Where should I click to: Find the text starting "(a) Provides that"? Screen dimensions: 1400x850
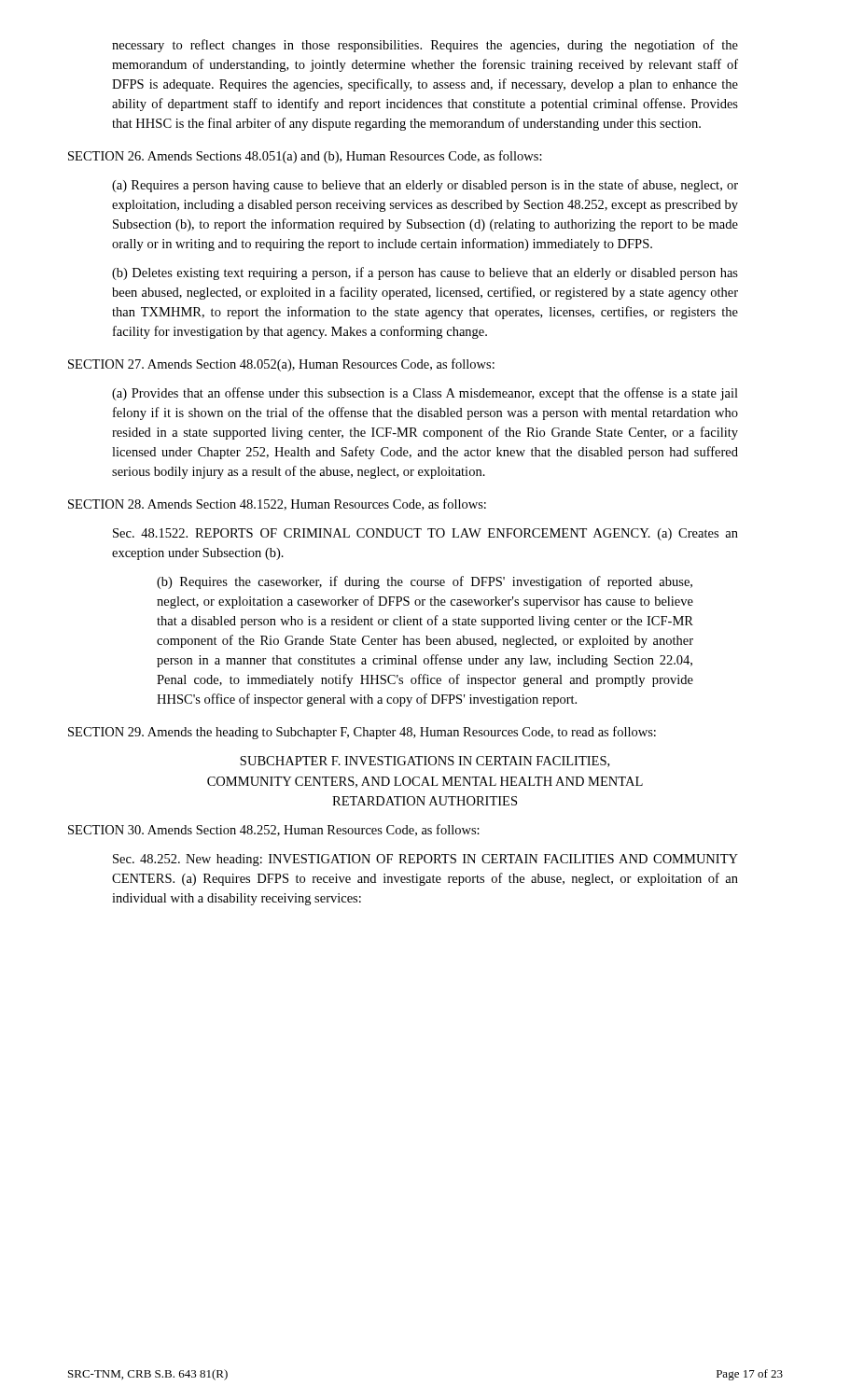(x=425, y=433)
